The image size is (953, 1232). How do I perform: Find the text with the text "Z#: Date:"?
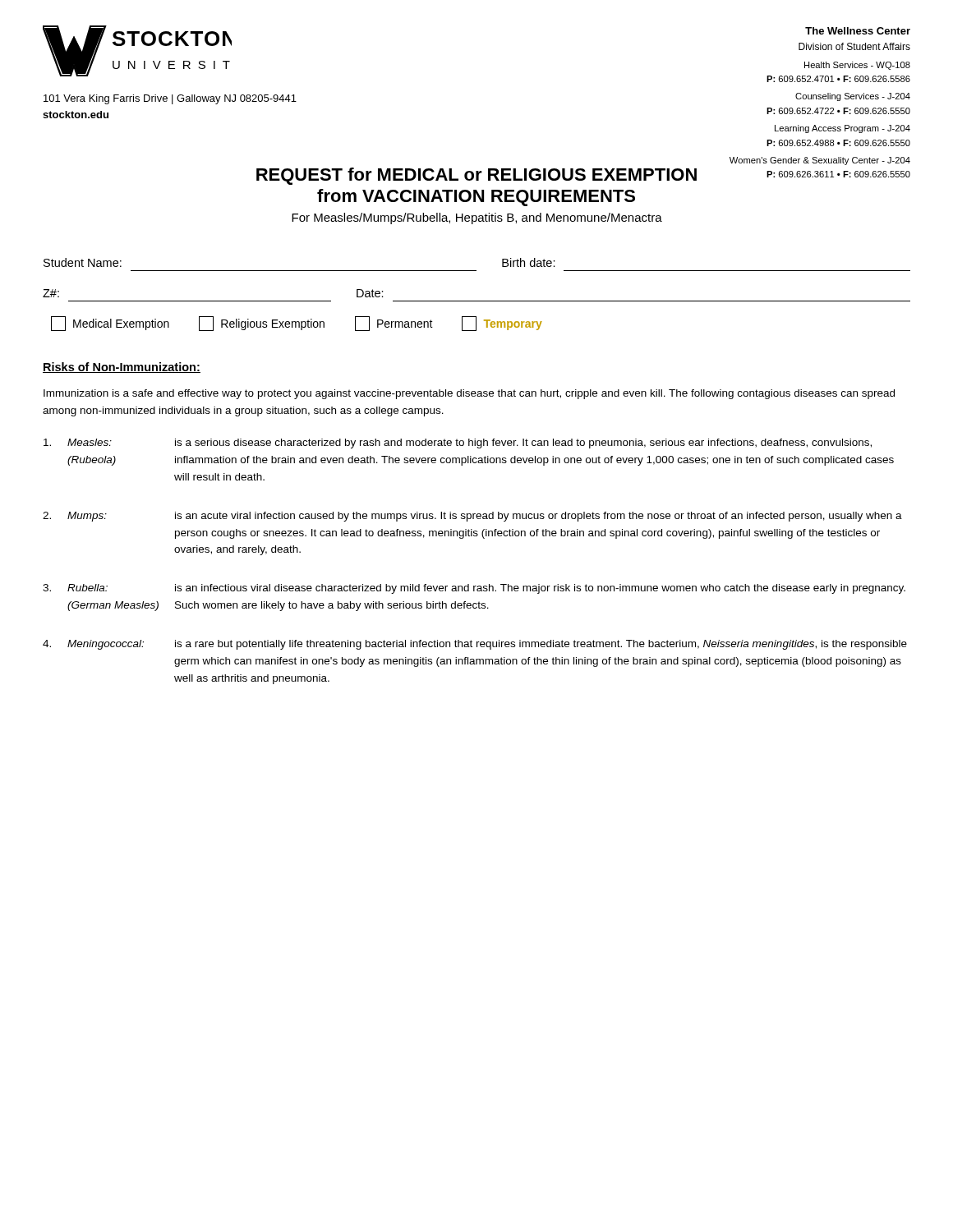tap(476, 294)
